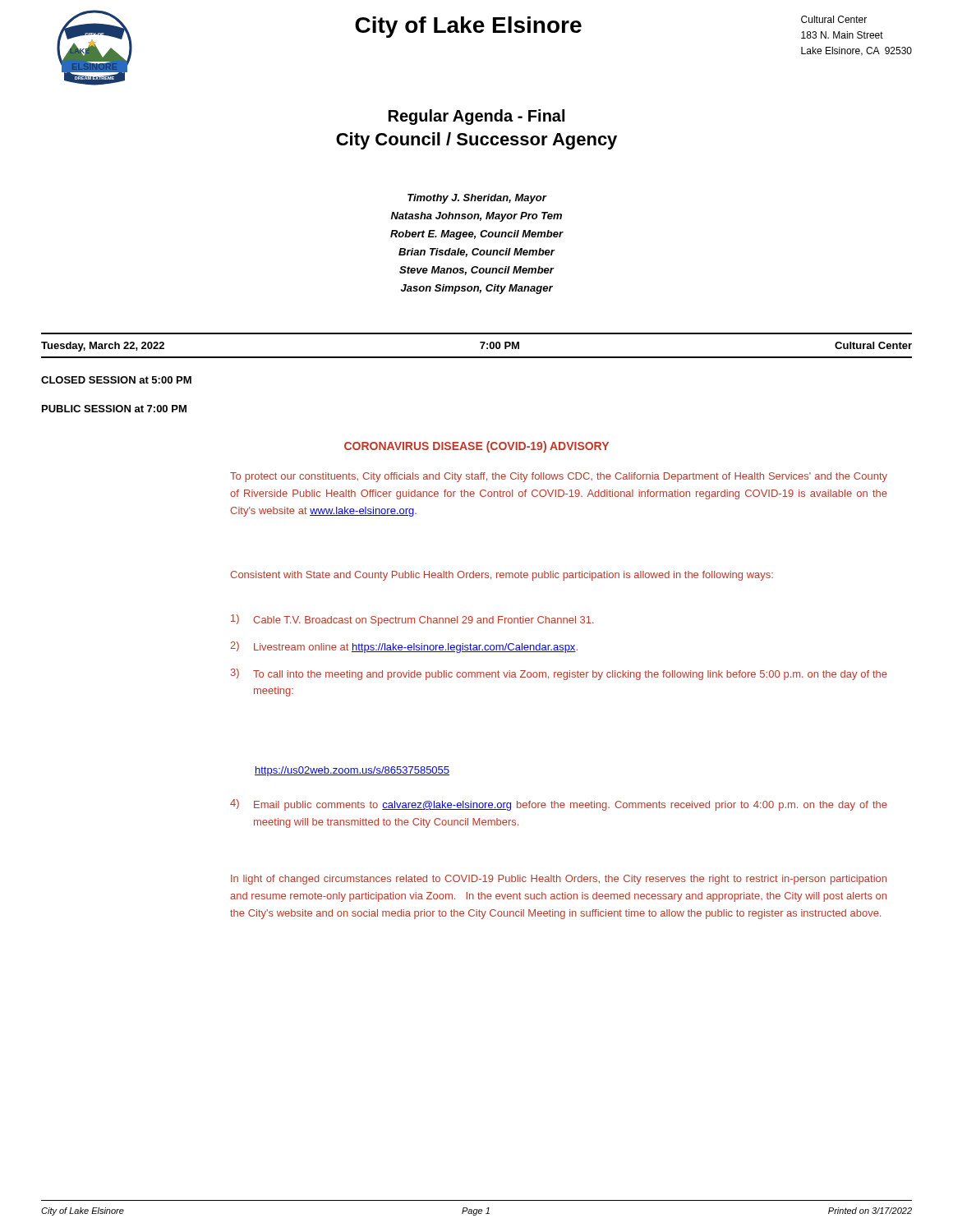The height and width of the screenshot is (1232, 953).
Task: Find the element starting "Cultural Center"
Action: 873,345
